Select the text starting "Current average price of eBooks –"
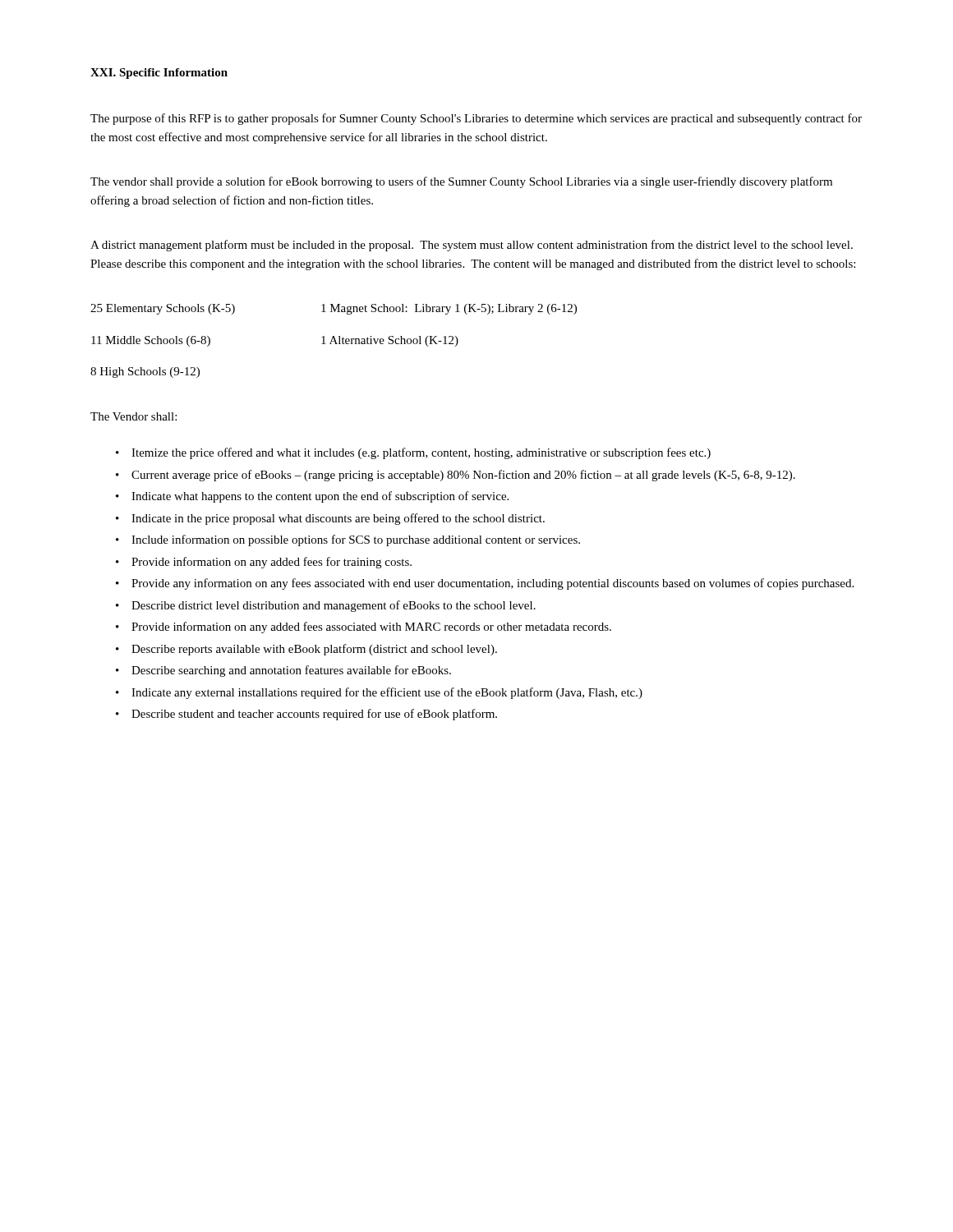Viewport: 953px width, 1232px height. (464, 474)
